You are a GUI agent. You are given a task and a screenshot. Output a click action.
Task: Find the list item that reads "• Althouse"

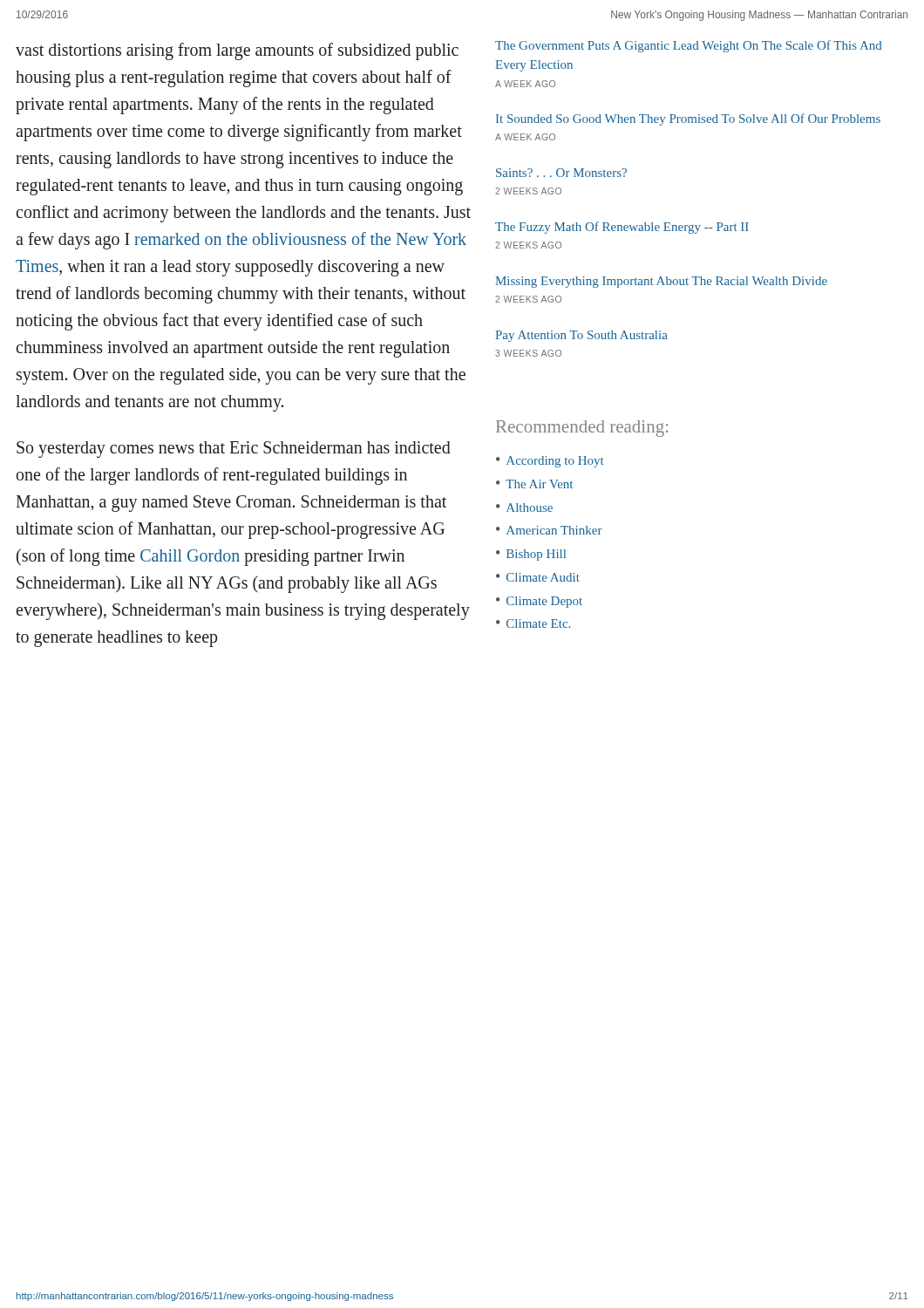[x=524, y=508]
